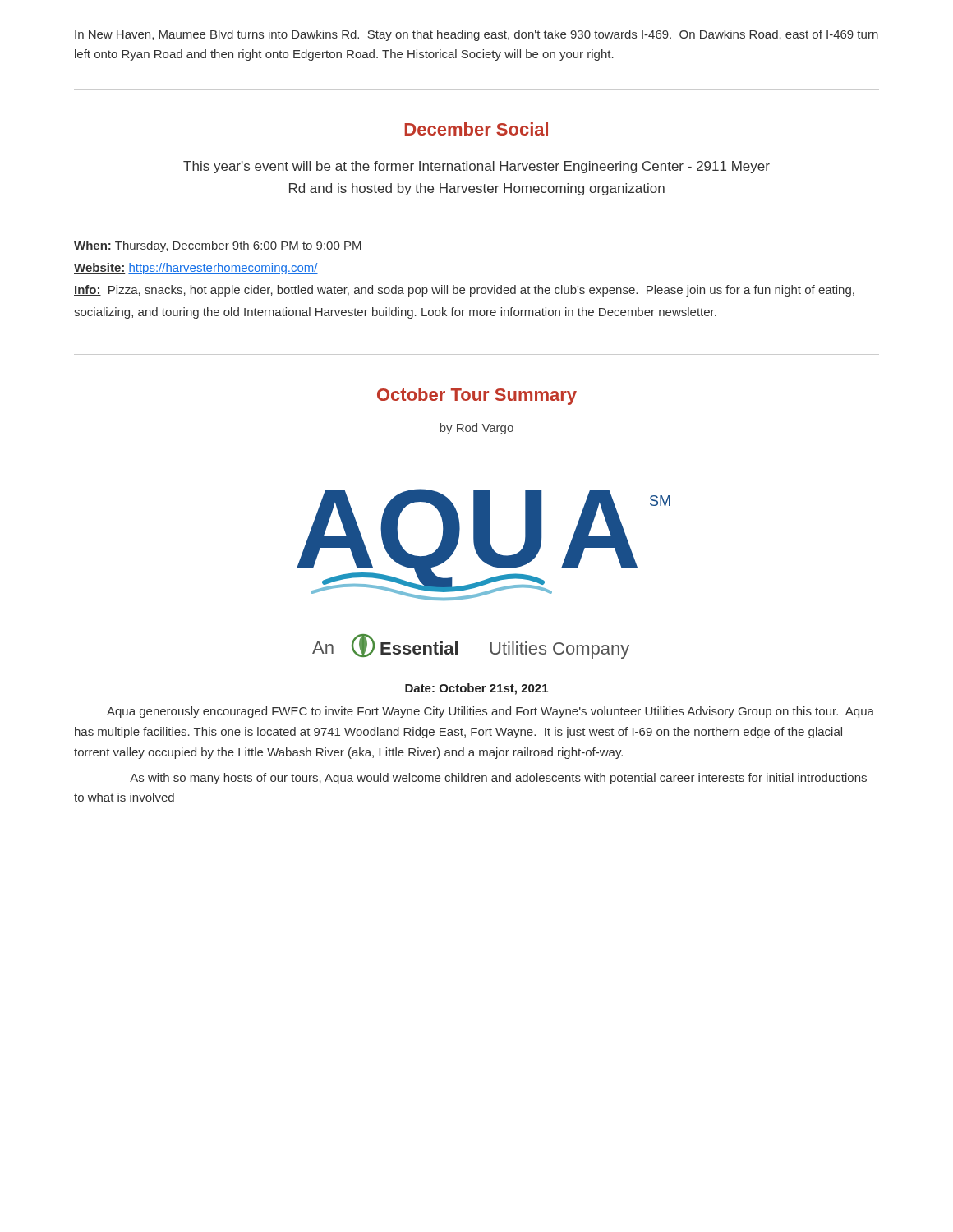Select the text containing "Date: October 21st, 2021"
The image size is (953, 1232).
476,688
